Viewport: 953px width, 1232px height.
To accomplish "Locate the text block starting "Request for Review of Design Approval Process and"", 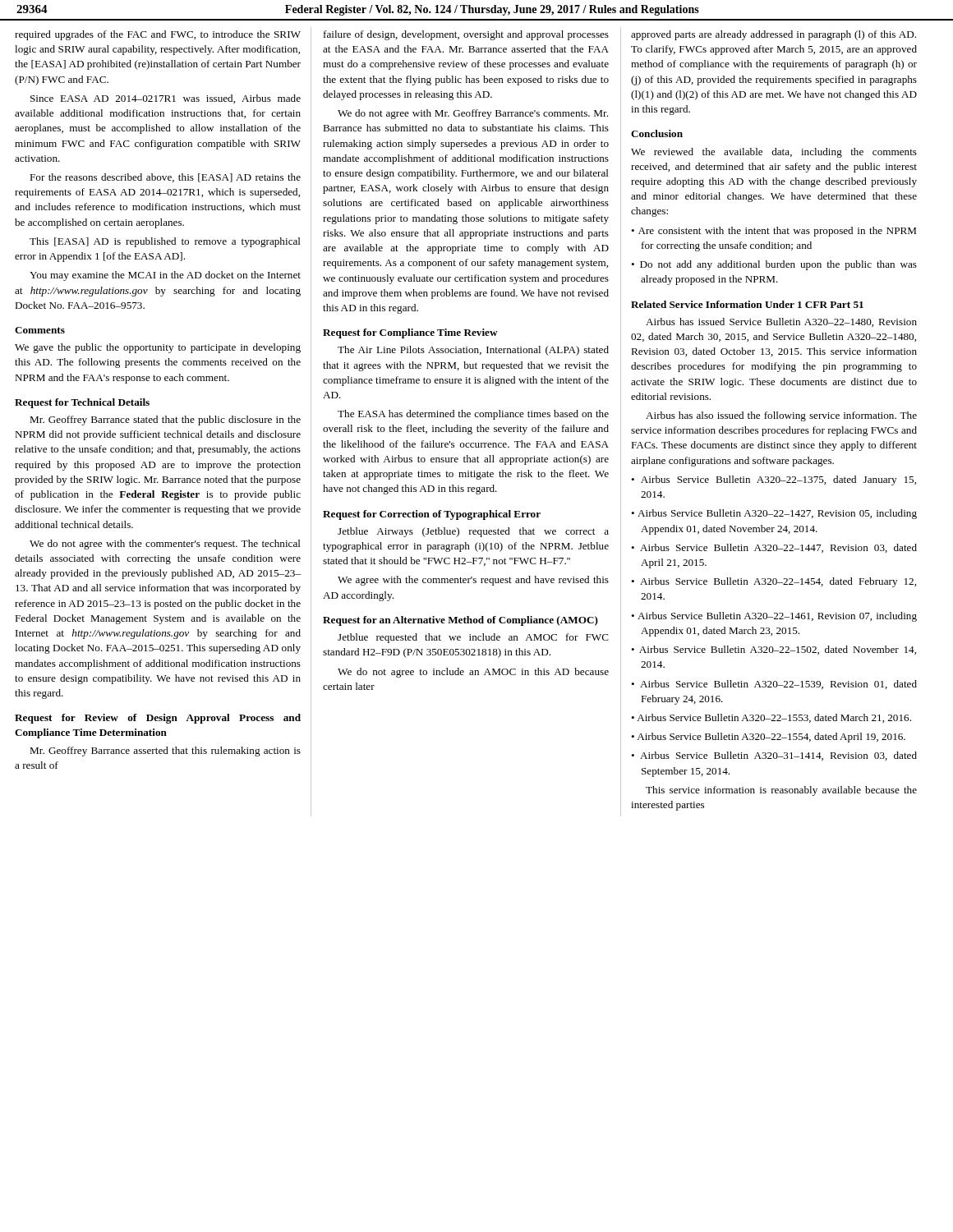I will pos(158,726).
